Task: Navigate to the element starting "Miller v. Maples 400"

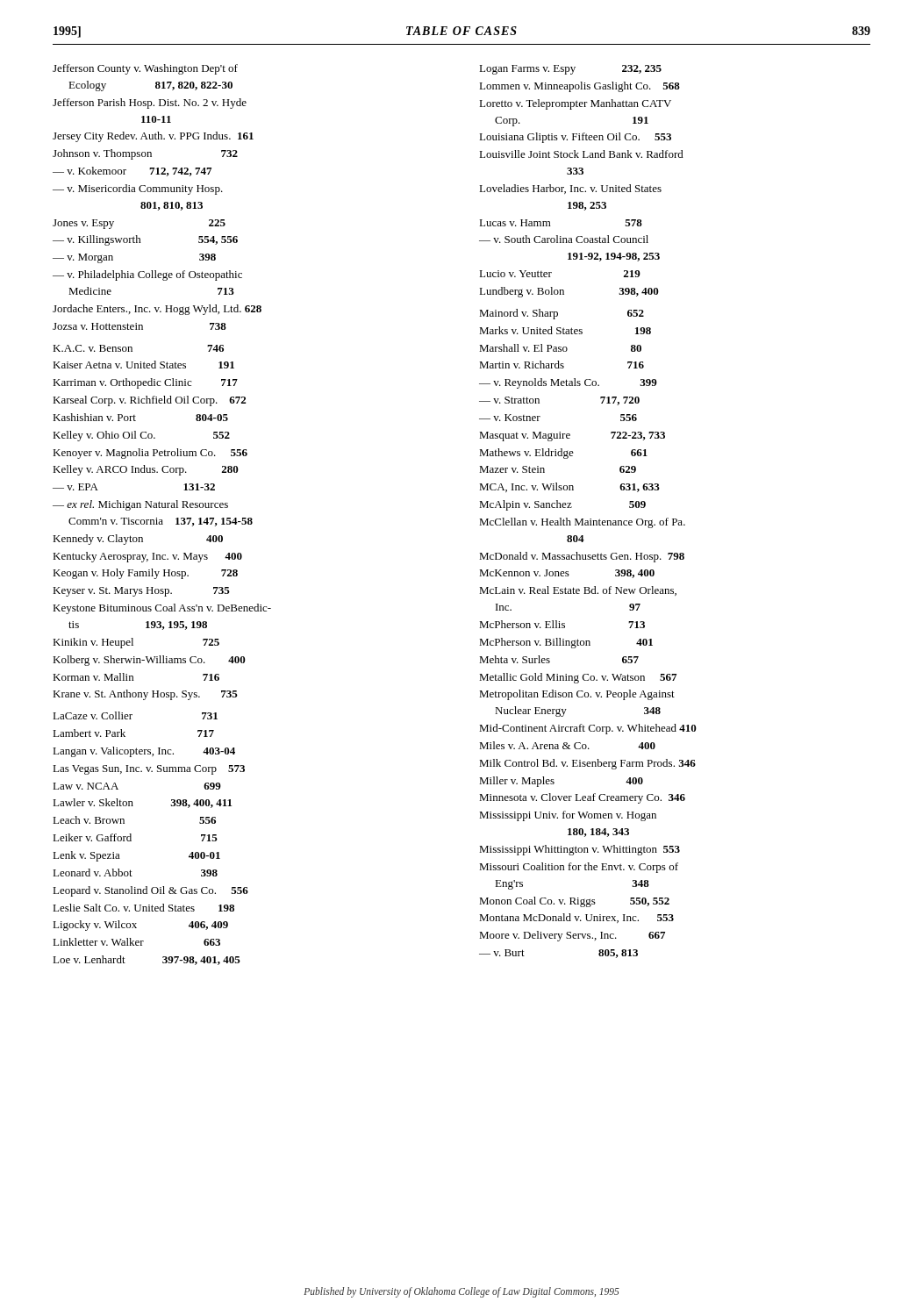Action: [561, 780]
